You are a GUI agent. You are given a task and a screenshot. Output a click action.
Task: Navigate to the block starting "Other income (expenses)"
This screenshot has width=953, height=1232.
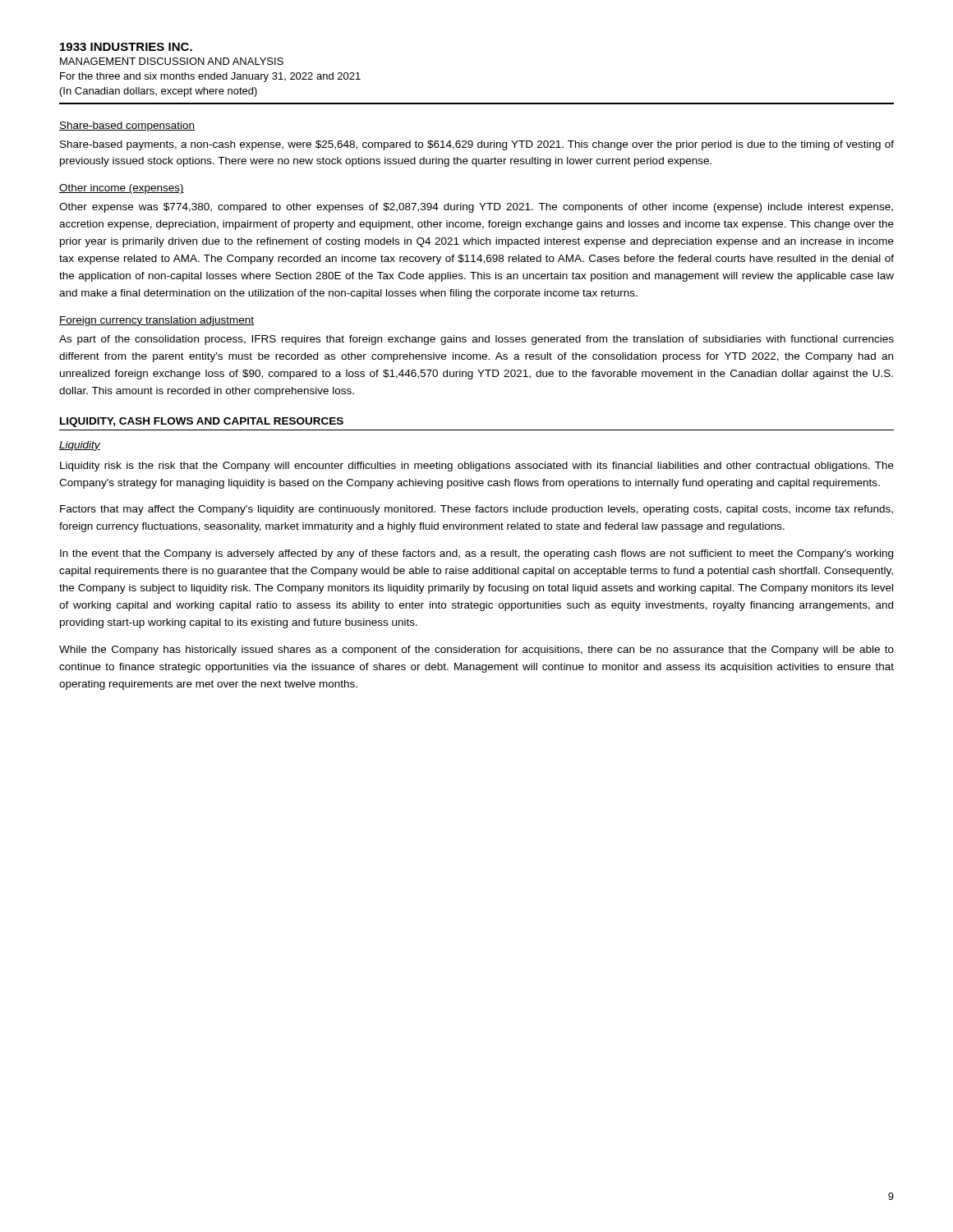tap(121, 188)
